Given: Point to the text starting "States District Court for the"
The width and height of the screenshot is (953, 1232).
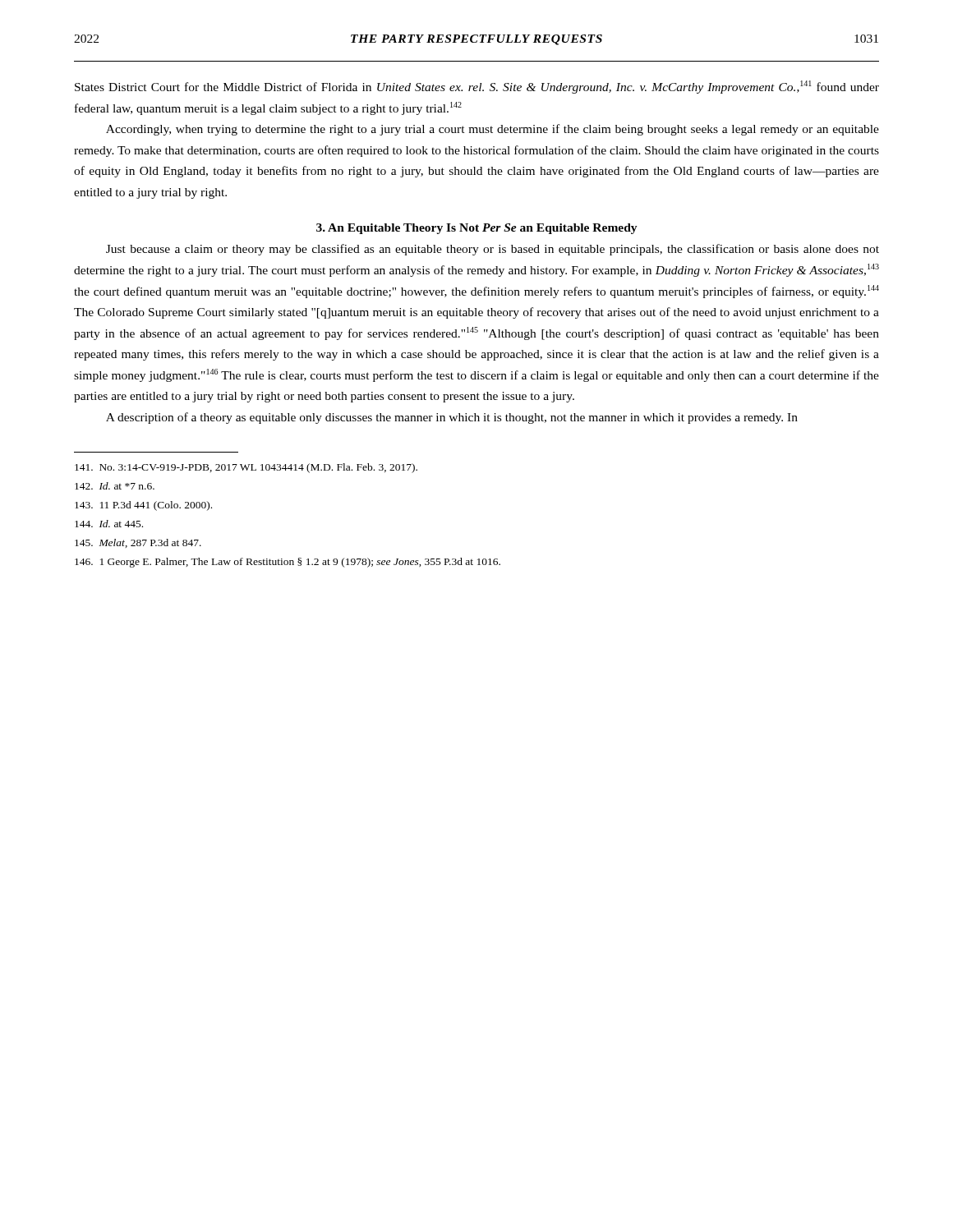Looking at the screenshot, I should [476, 97].
